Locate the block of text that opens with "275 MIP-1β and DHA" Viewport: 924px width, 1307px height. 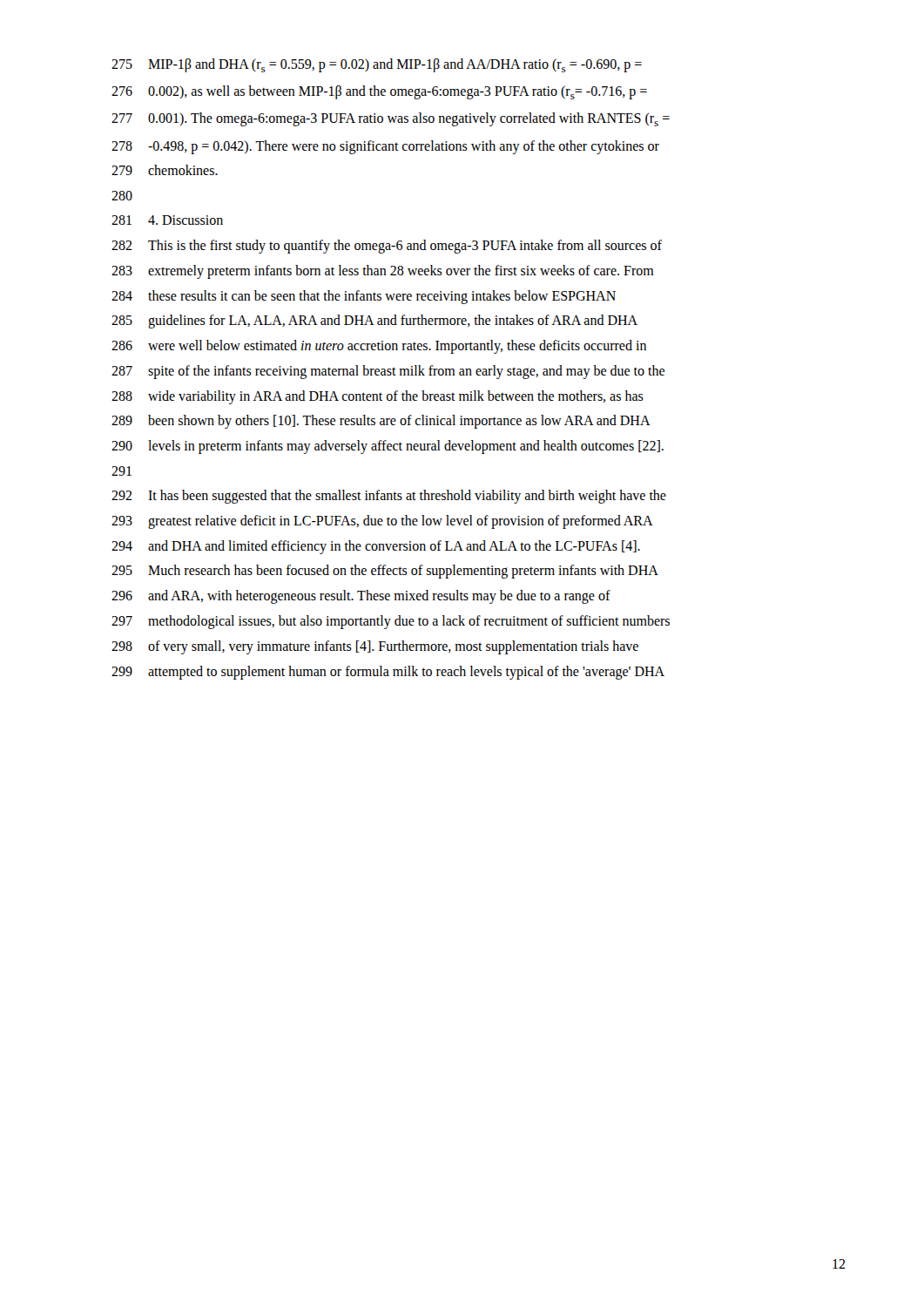click(471, 118)
